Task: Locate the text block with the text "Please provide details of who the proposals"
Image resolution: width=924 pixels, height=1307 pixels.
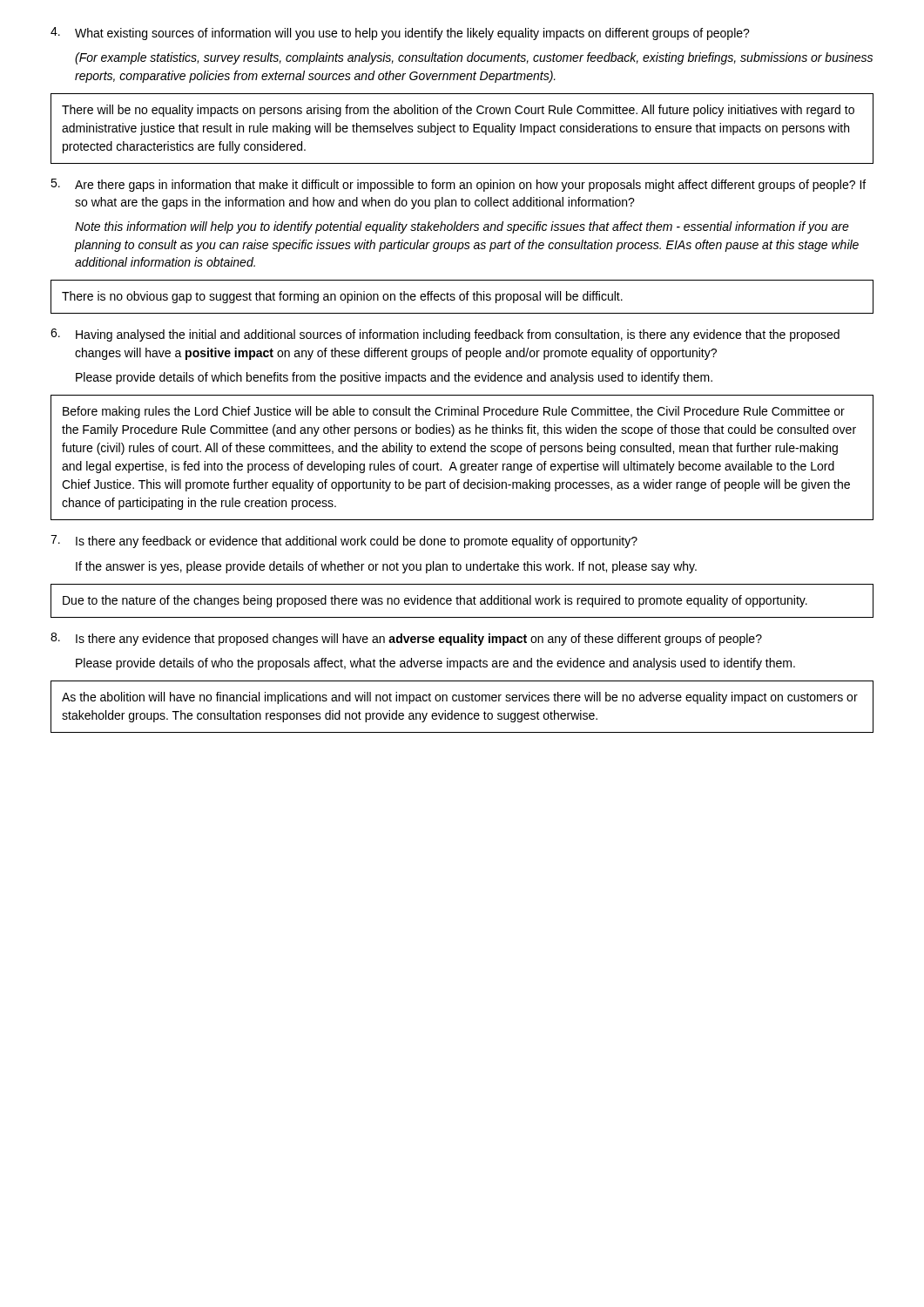Action: 435,663
